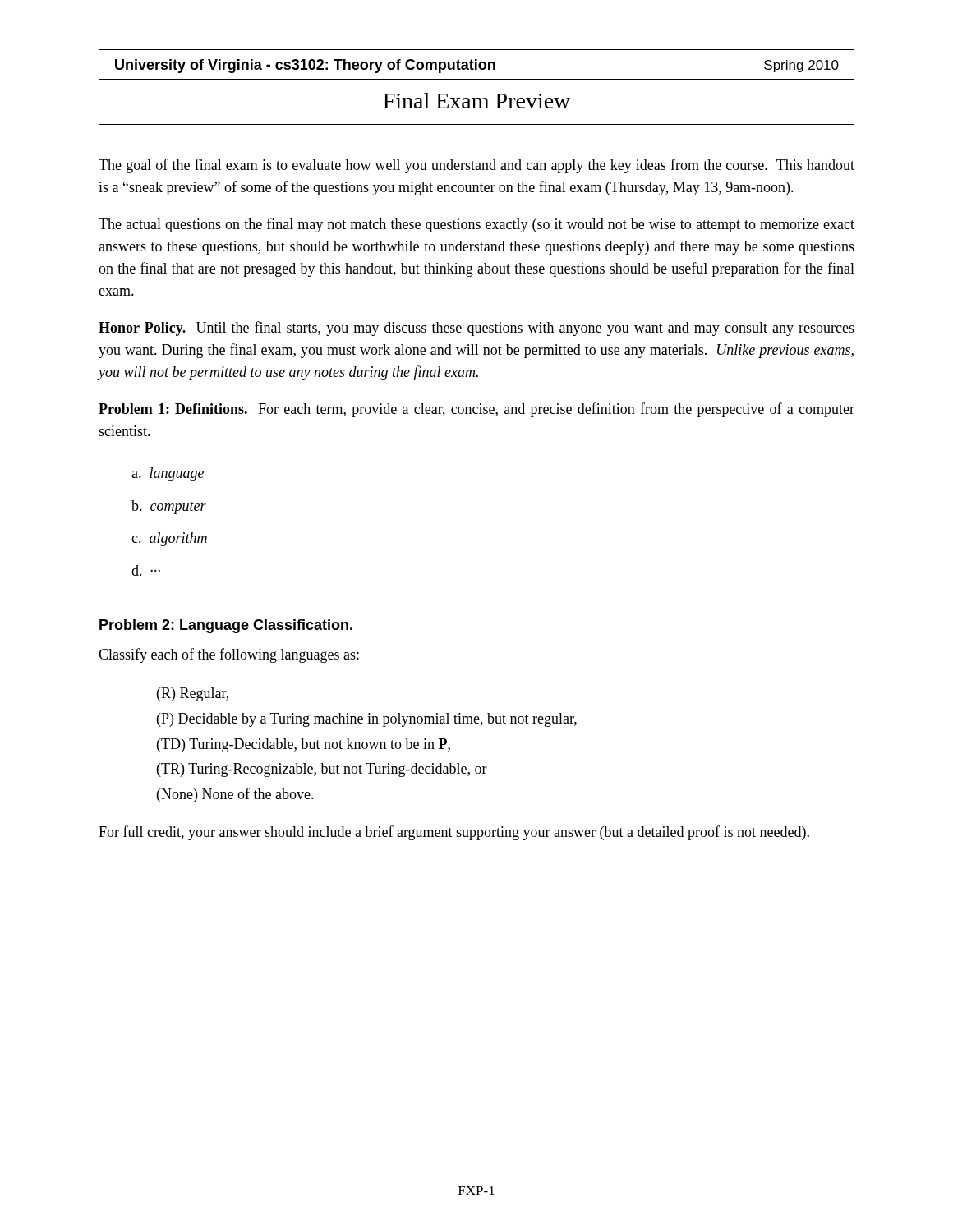Viewport: 953px width, 1232px height.
Task: Point to "c. algorithm"
Action: click(x=169, y=538)
